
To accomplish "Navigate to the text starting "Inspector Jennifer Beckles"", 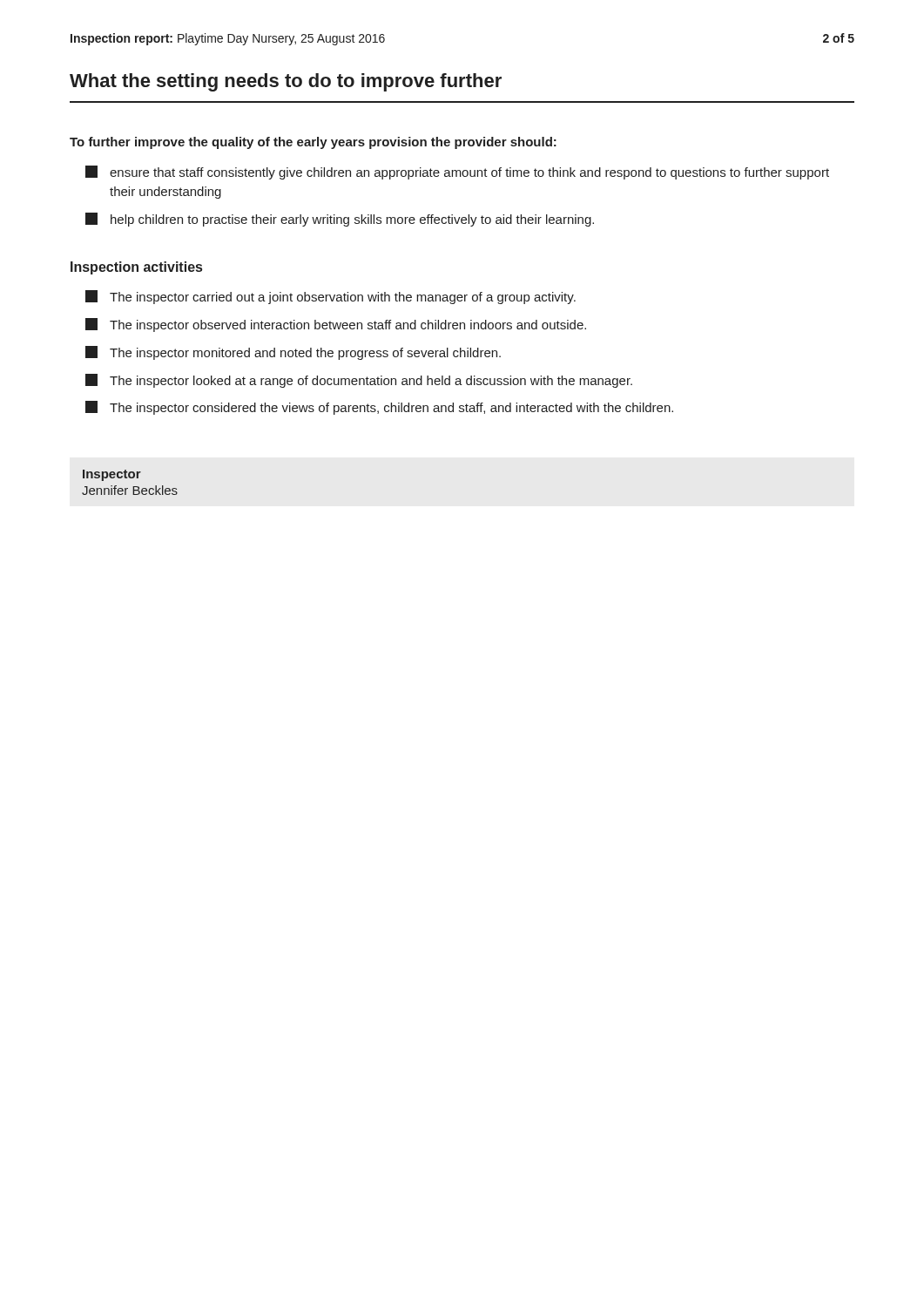I will [x=112, y=475].
